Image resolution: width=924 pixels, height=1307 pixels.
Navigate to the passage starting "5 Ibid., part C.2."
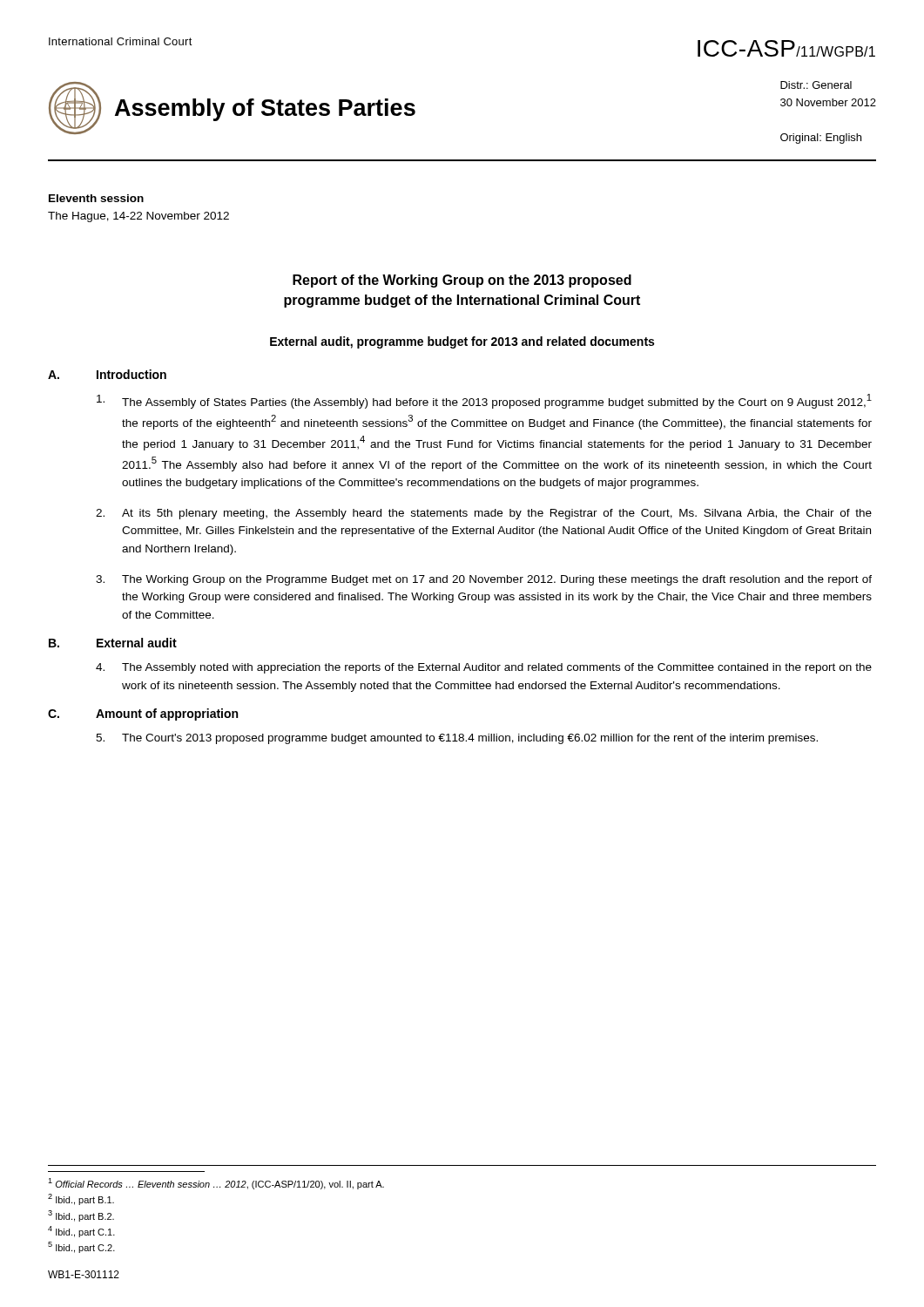click(81, 1246)
